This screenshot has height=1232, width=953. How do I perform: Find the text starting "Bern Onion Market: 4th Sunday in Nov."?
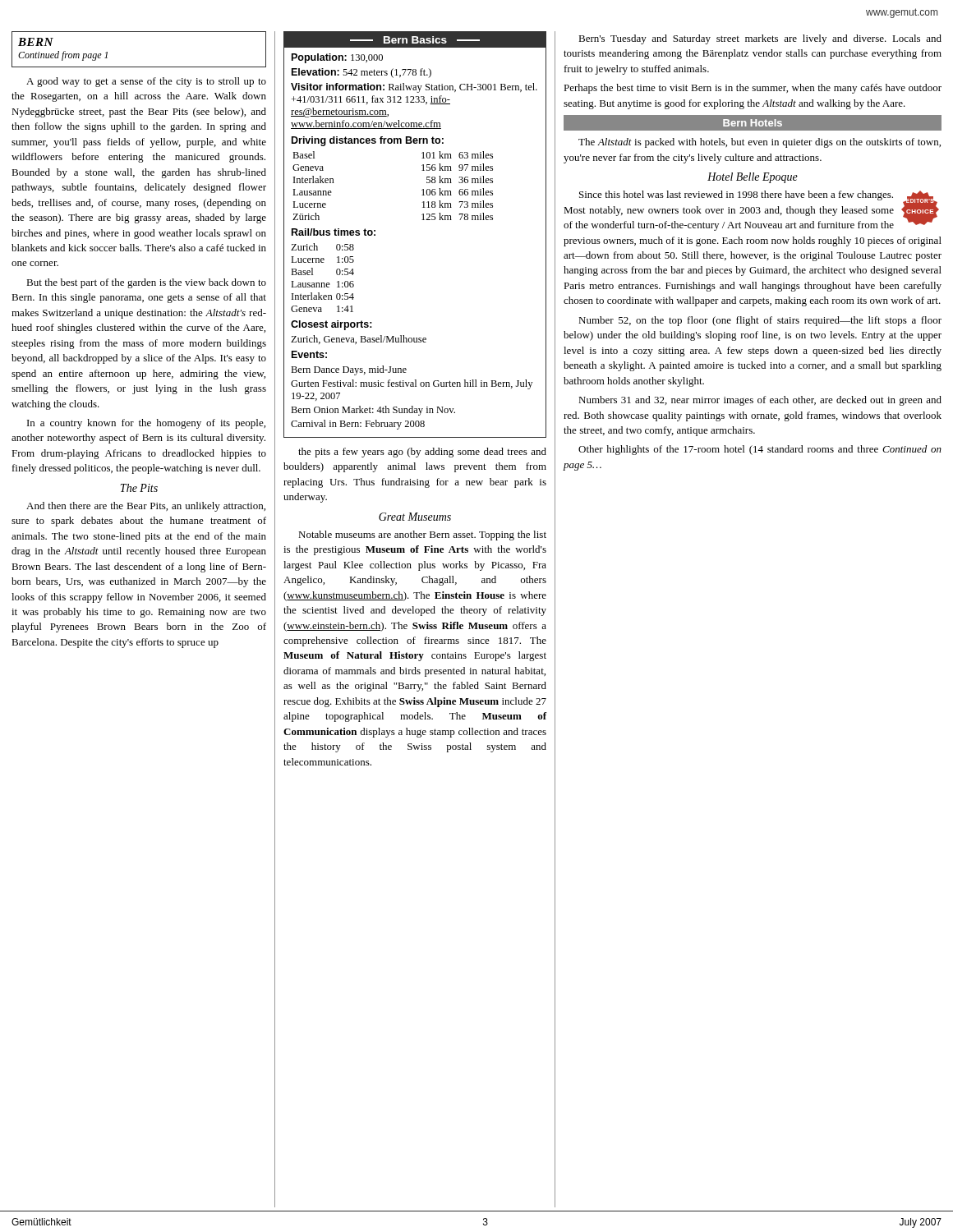pos(373,410)
